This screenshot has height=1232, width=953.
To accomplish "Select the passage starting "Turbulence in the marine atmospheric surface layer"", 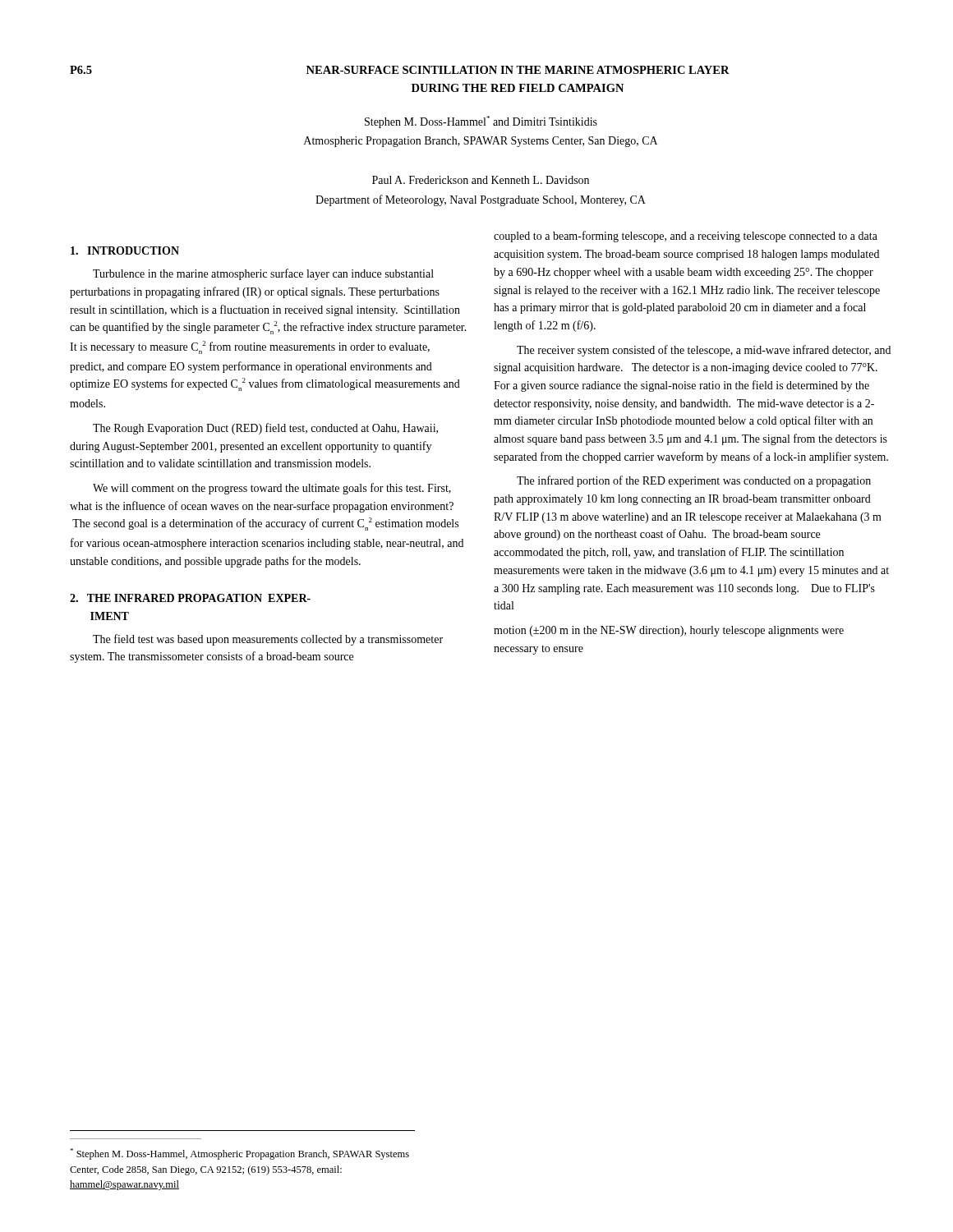I will 269,418.
